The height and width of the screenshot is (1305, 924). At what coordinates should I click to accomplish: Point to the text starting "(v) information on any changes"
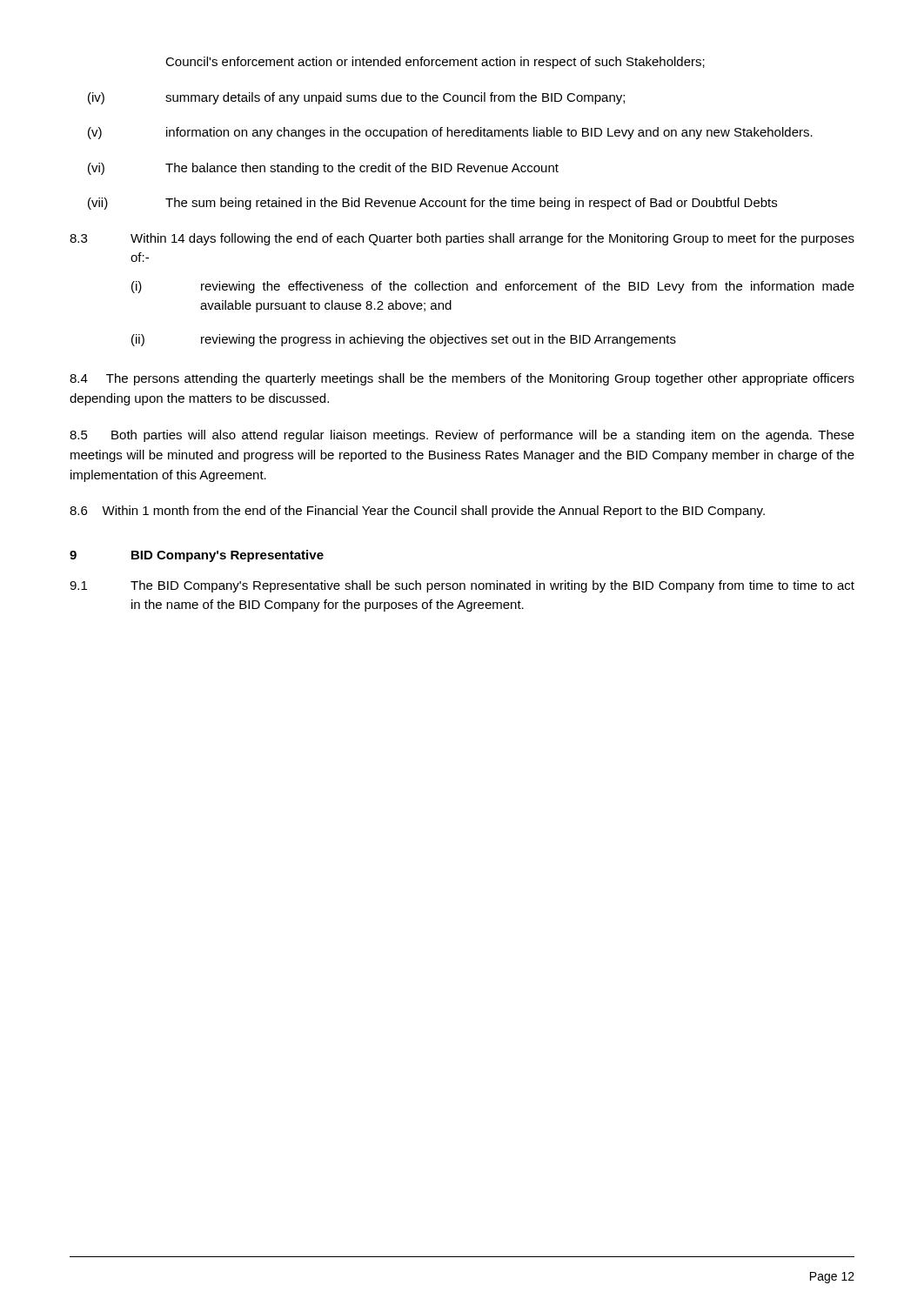[x=462, y=132]
